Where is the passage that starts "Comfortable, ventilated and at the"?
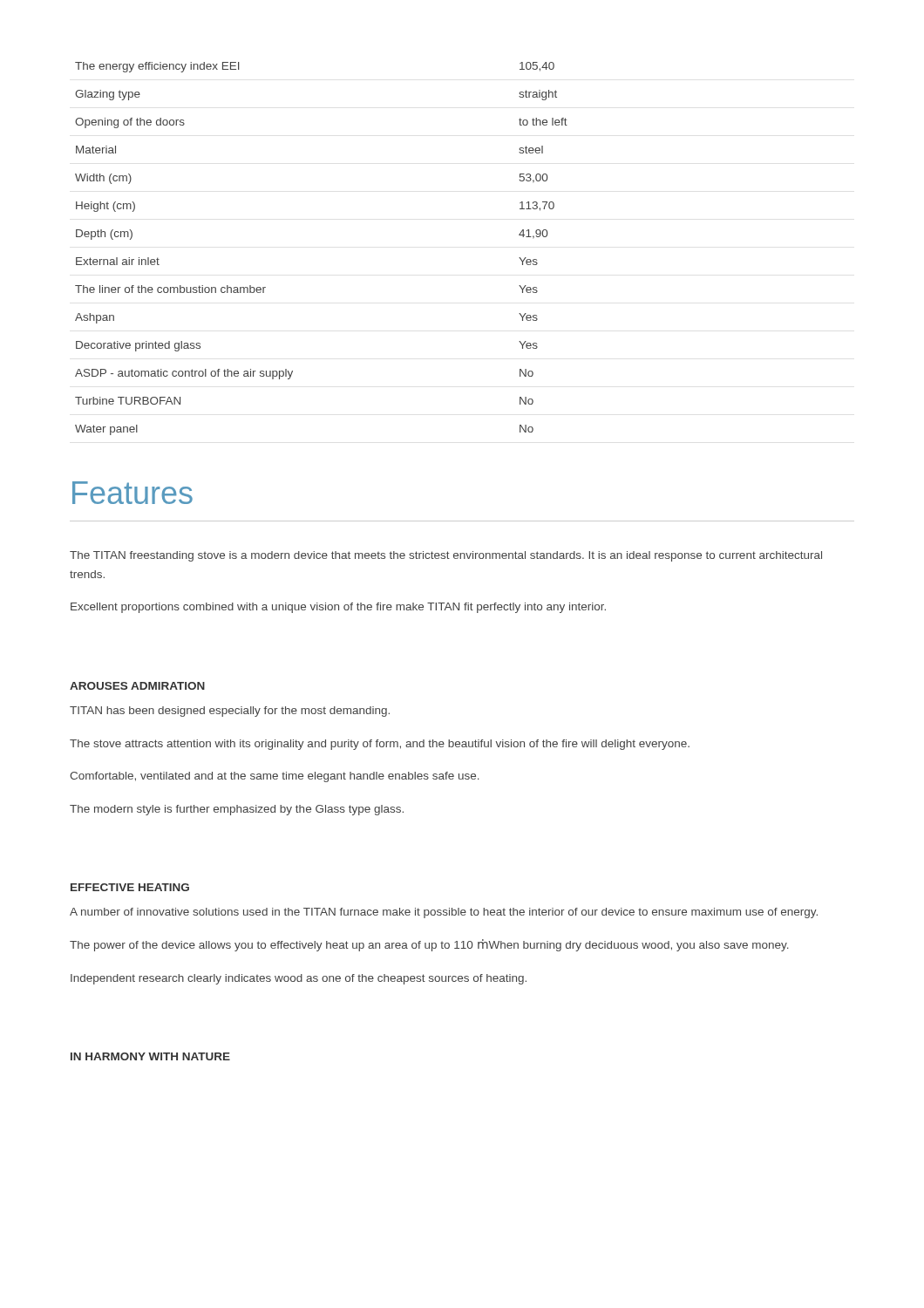The height and width of the screenshot is (1308, 924). coord(275,776)
